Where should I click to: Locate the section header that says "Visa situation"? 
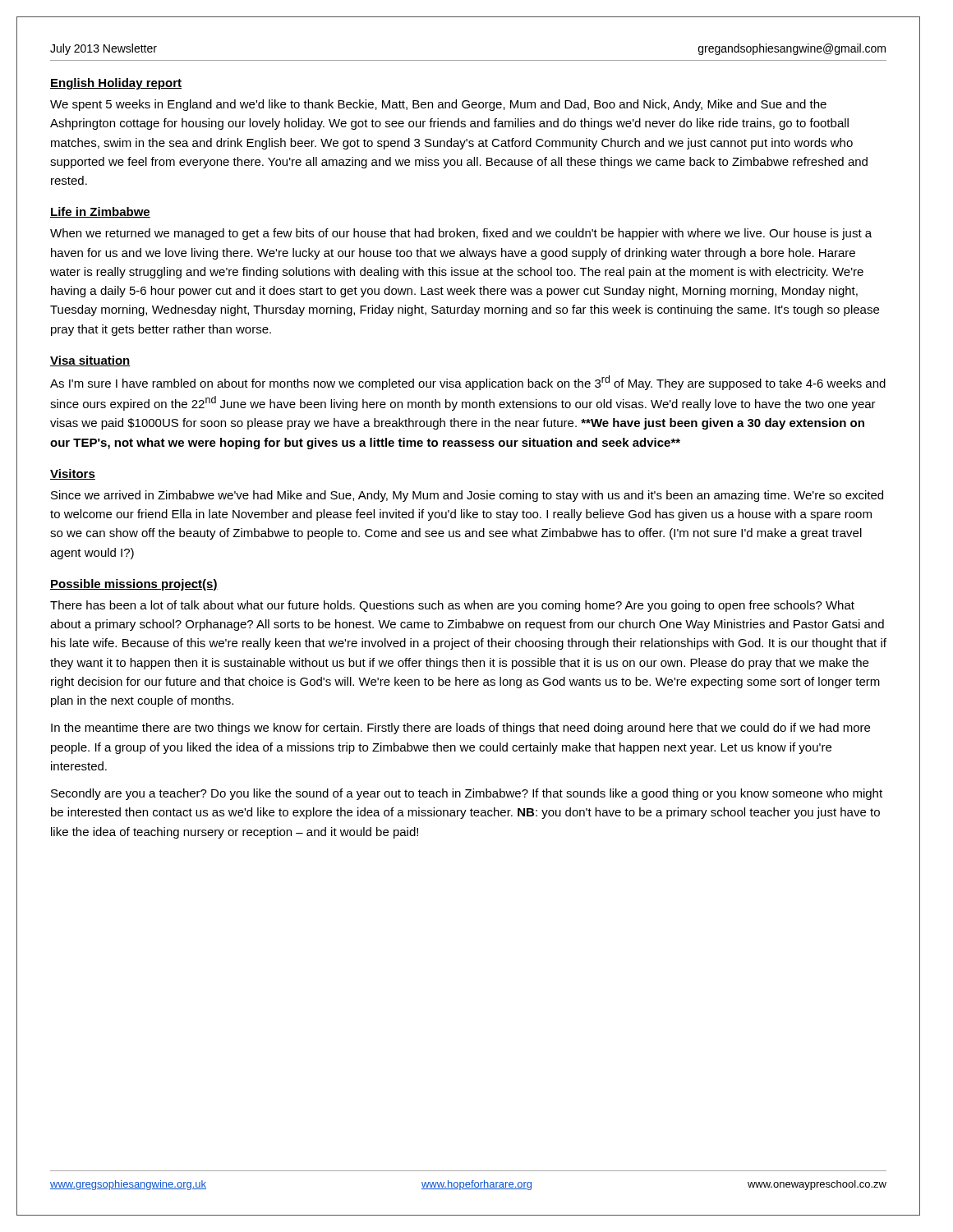[90, 360]
